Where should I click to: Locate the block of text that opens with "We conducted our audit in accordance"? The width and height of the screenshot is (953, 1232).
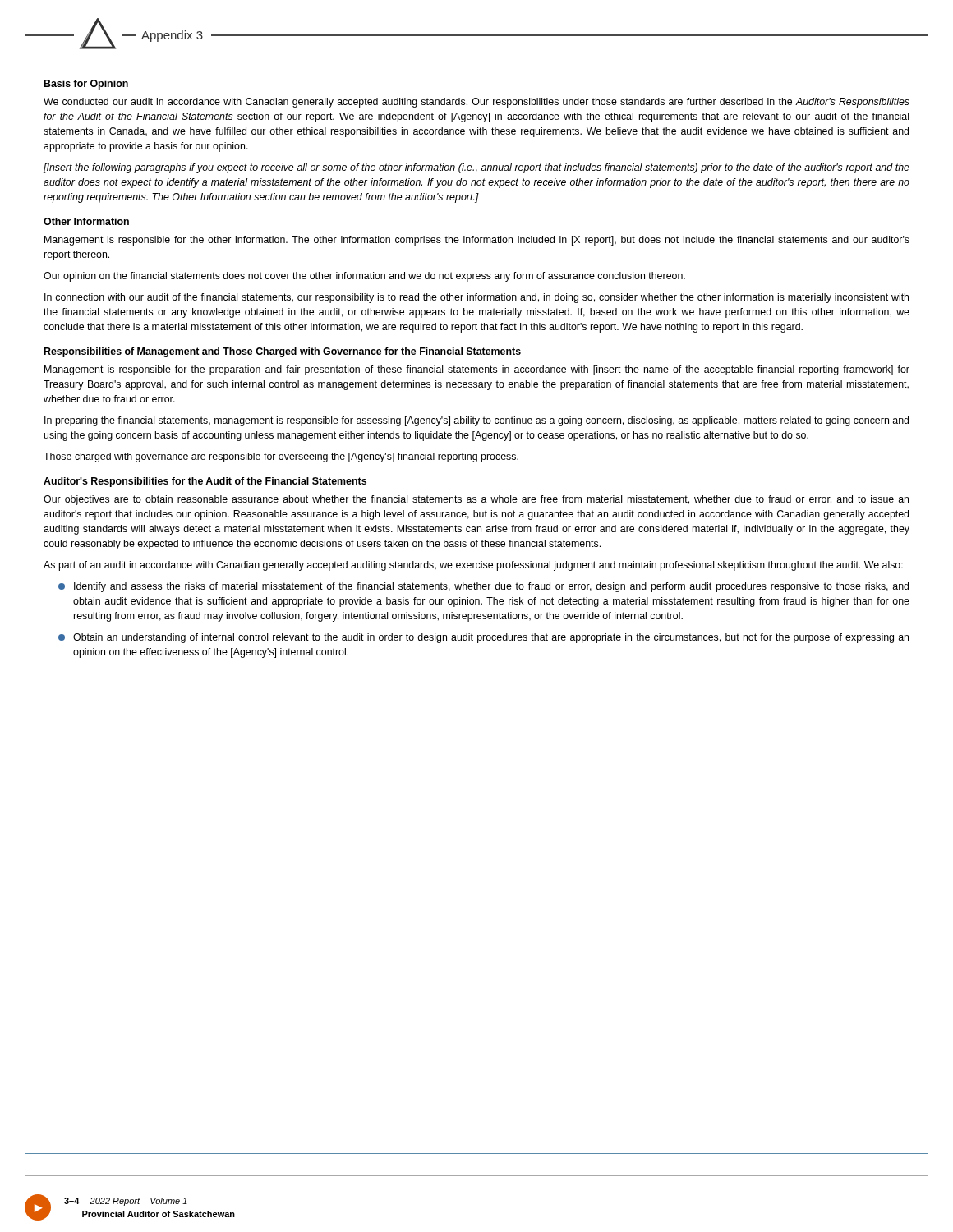476,124
